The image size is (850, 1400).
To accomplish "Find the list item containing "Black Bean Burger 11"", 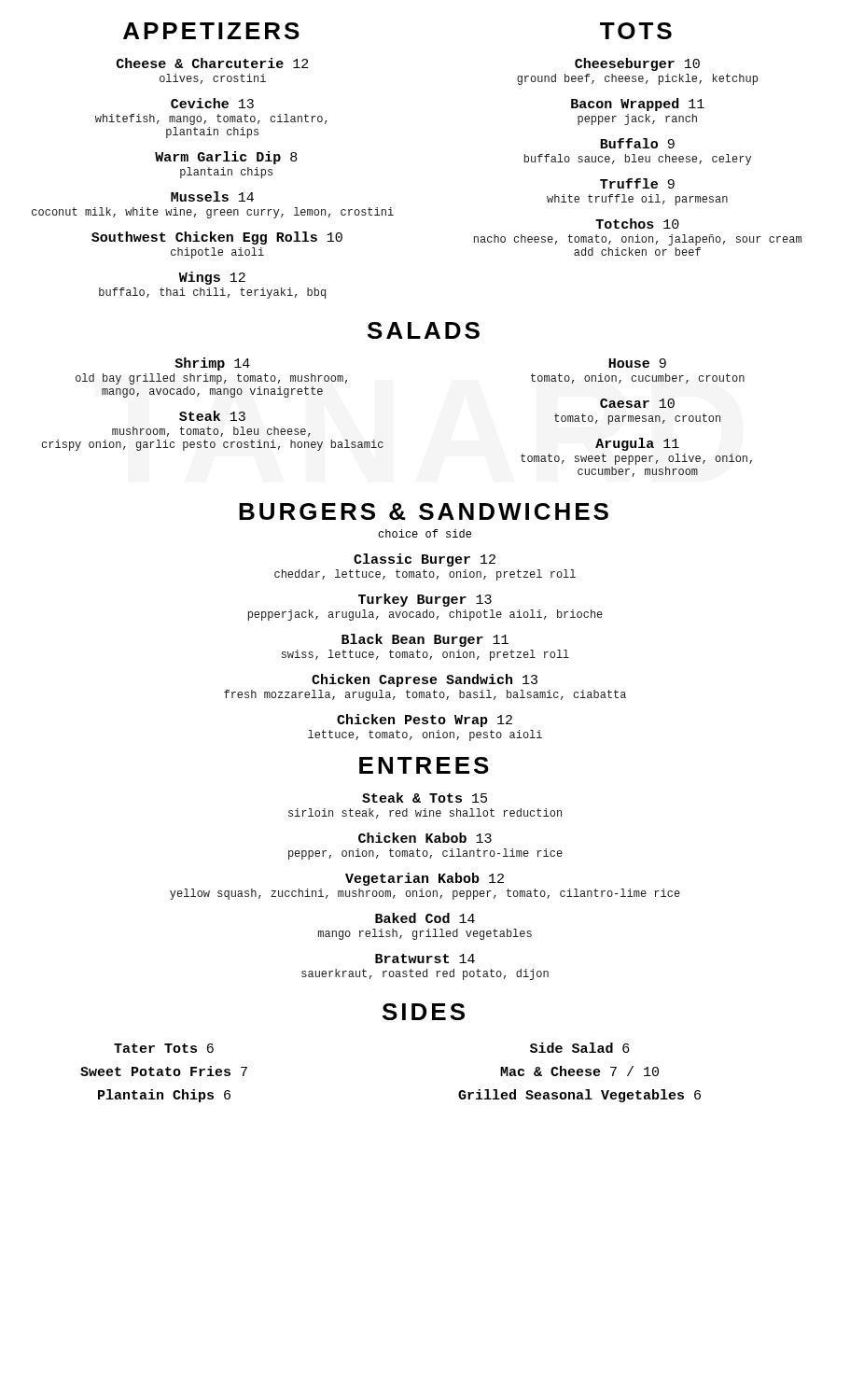I will tap(425, 646).
